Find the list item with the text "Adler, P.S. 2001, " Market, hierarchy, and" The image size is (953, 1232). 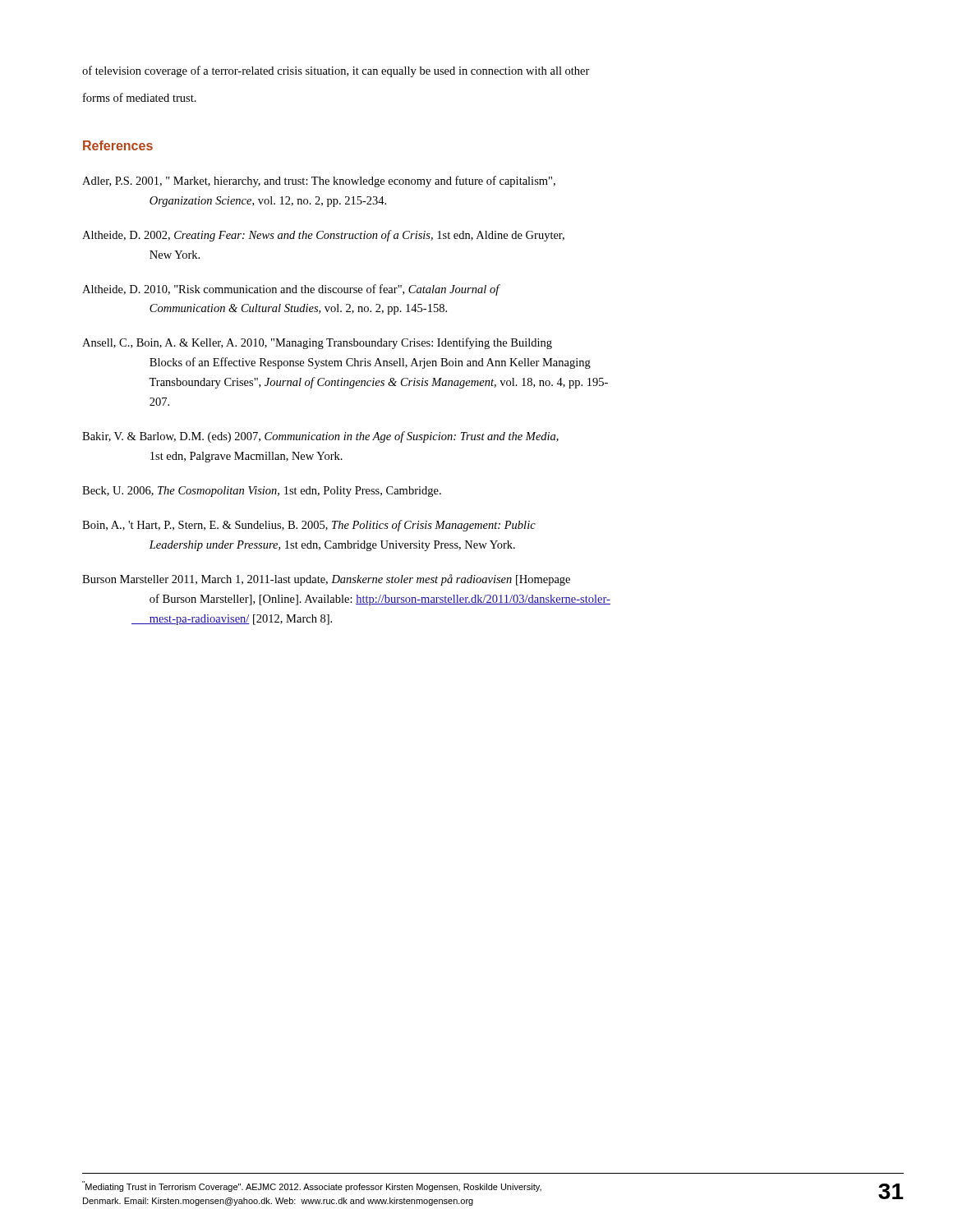319,190
